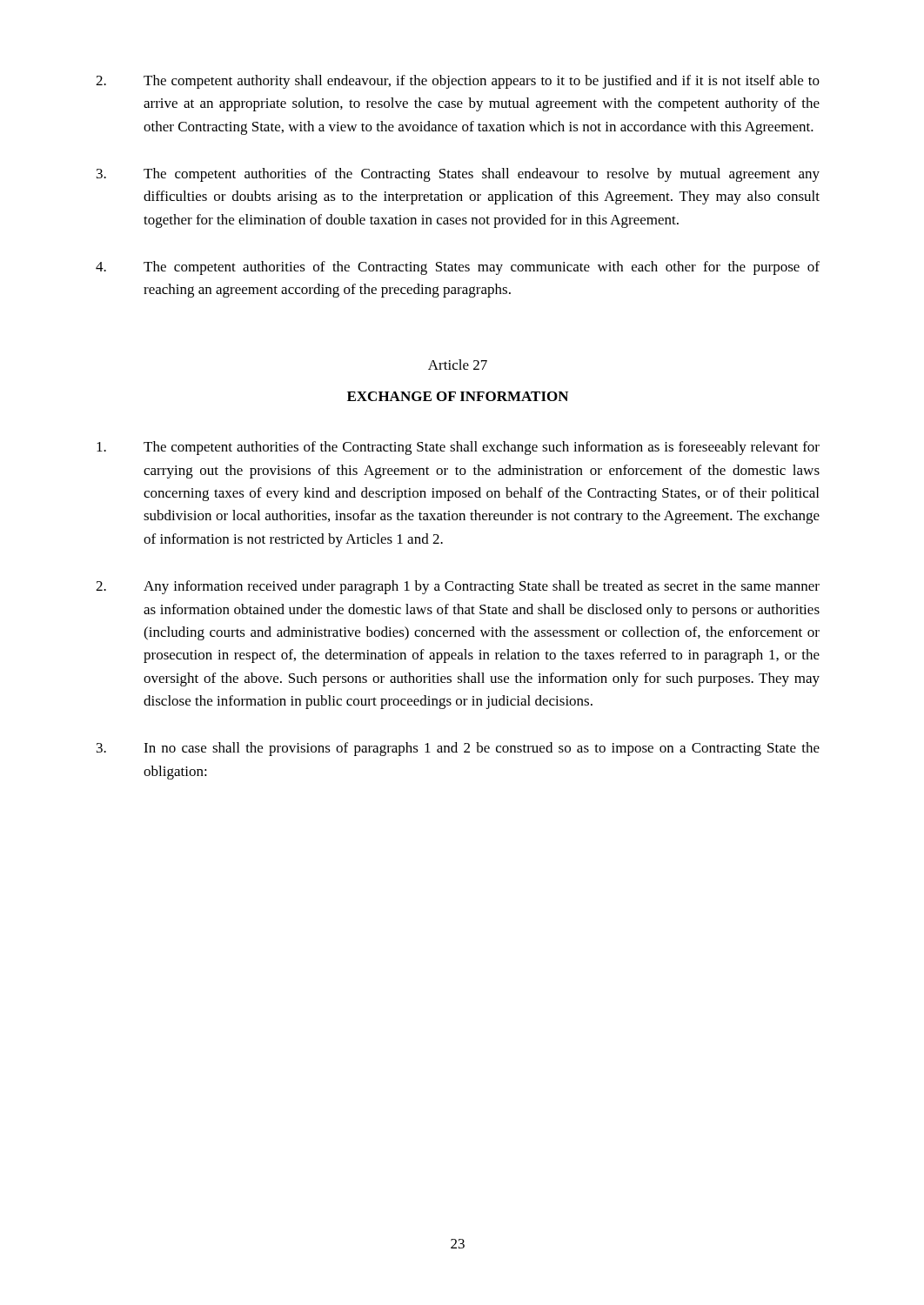
Task: Find the region starting "EXCHANGE OF INFORMATION"
Action: point(458,396)
